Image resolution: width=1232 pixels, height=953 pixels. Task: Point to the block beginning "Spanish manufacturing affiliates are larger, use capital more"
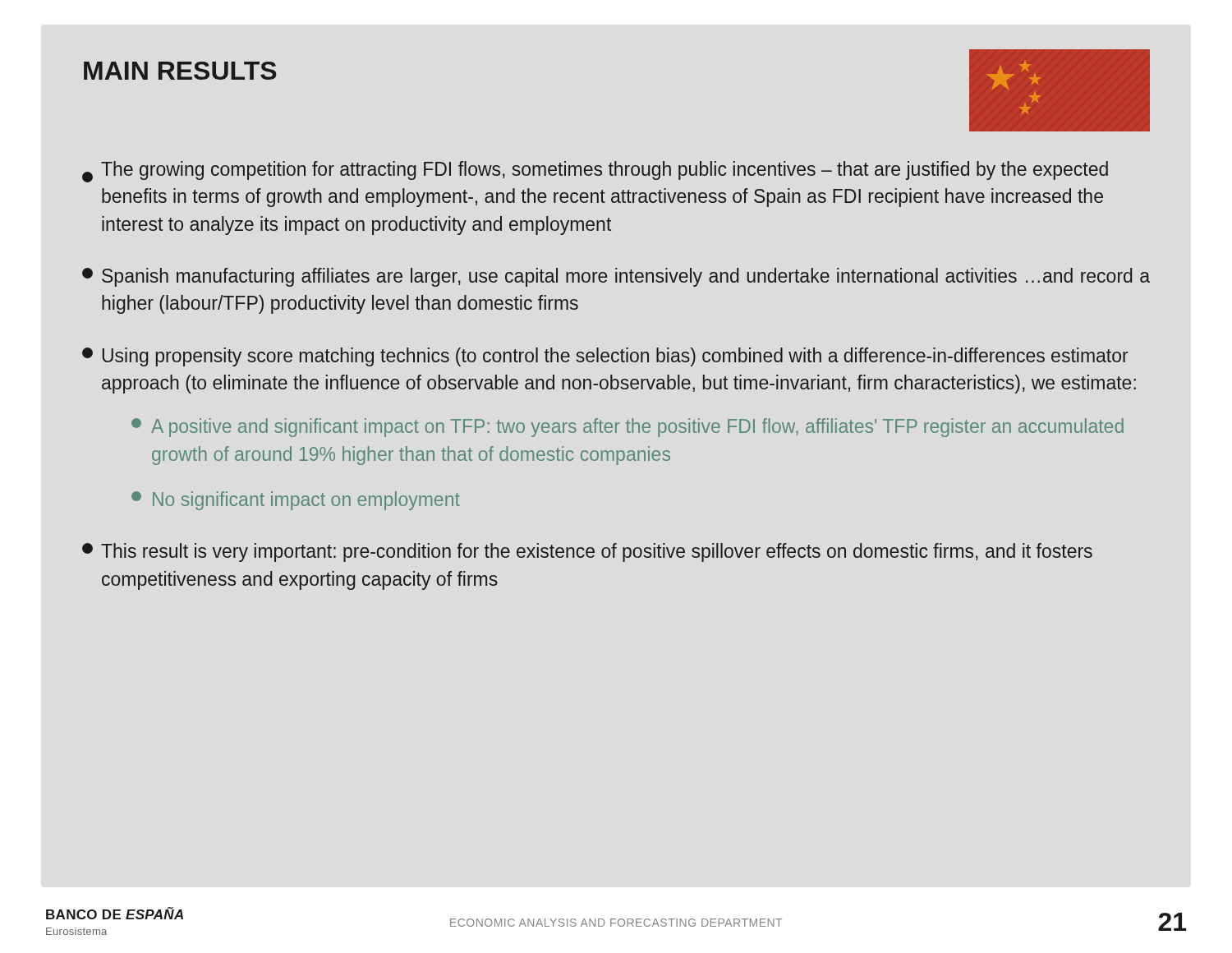(x=616, y=290)
